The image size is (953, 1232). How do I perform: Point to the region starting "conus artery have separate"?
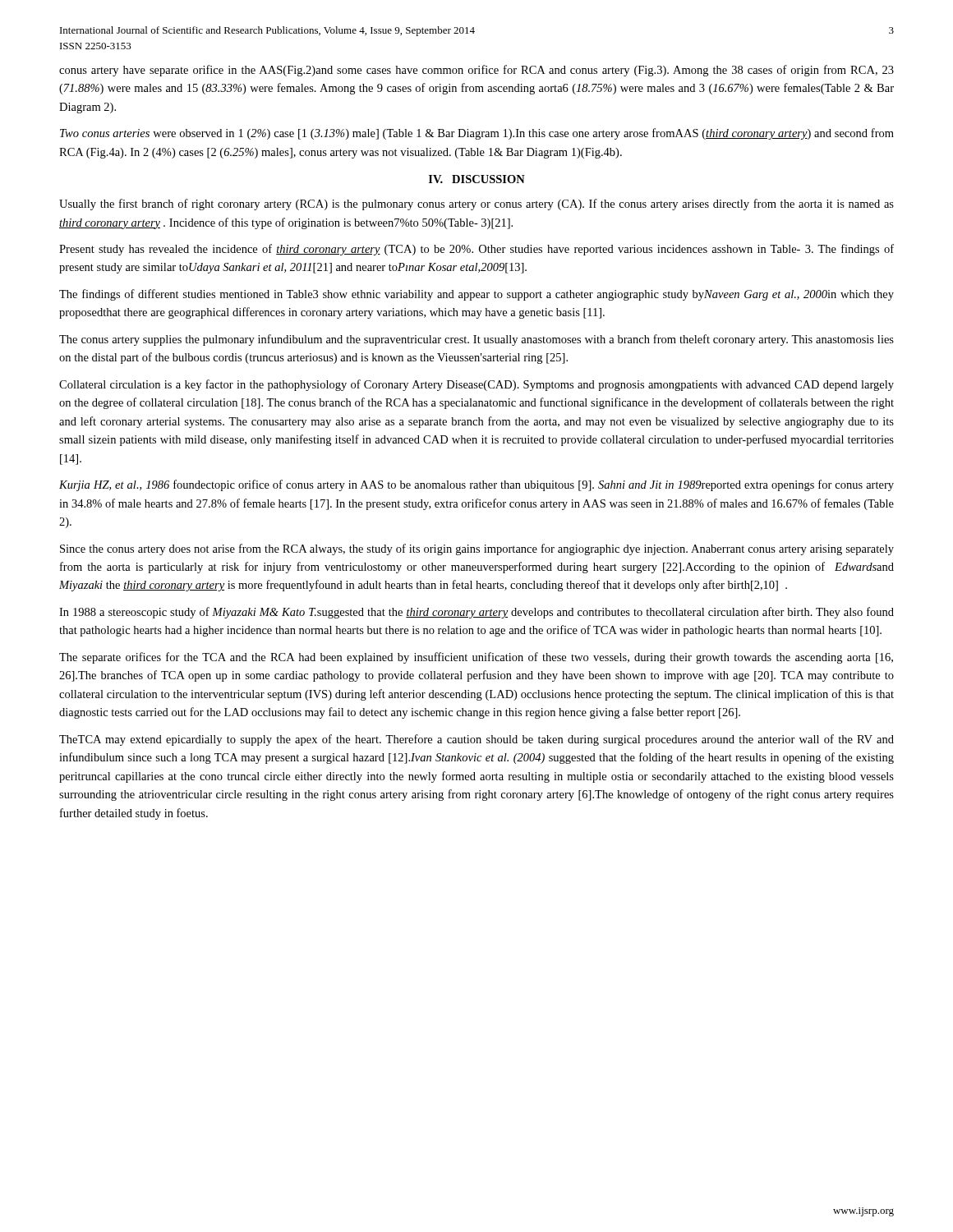point(476,88)
